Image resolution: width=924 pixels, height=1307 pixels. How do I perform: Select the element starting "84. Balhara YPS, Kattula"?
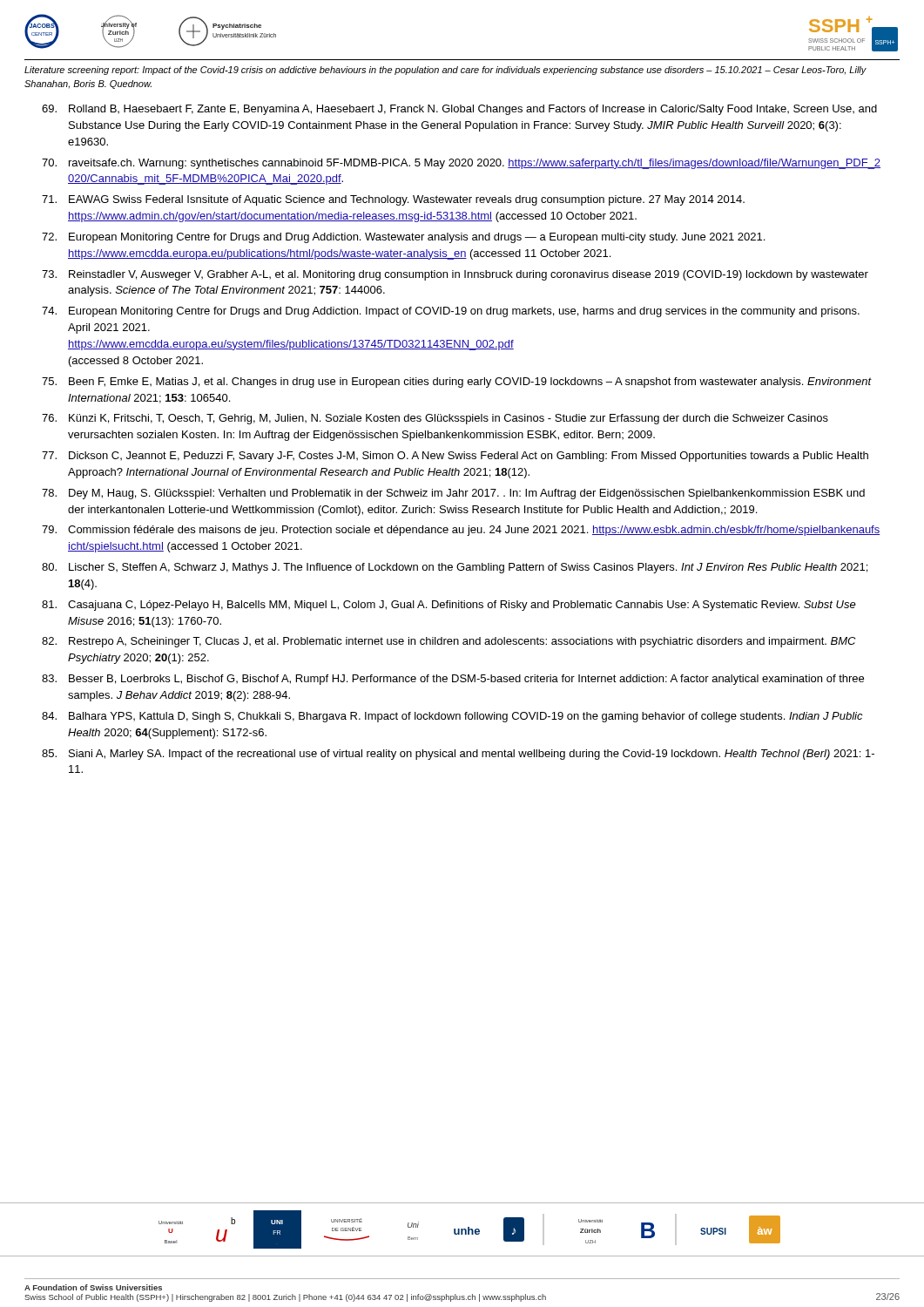pyautogui.click(x=462, y=725)
